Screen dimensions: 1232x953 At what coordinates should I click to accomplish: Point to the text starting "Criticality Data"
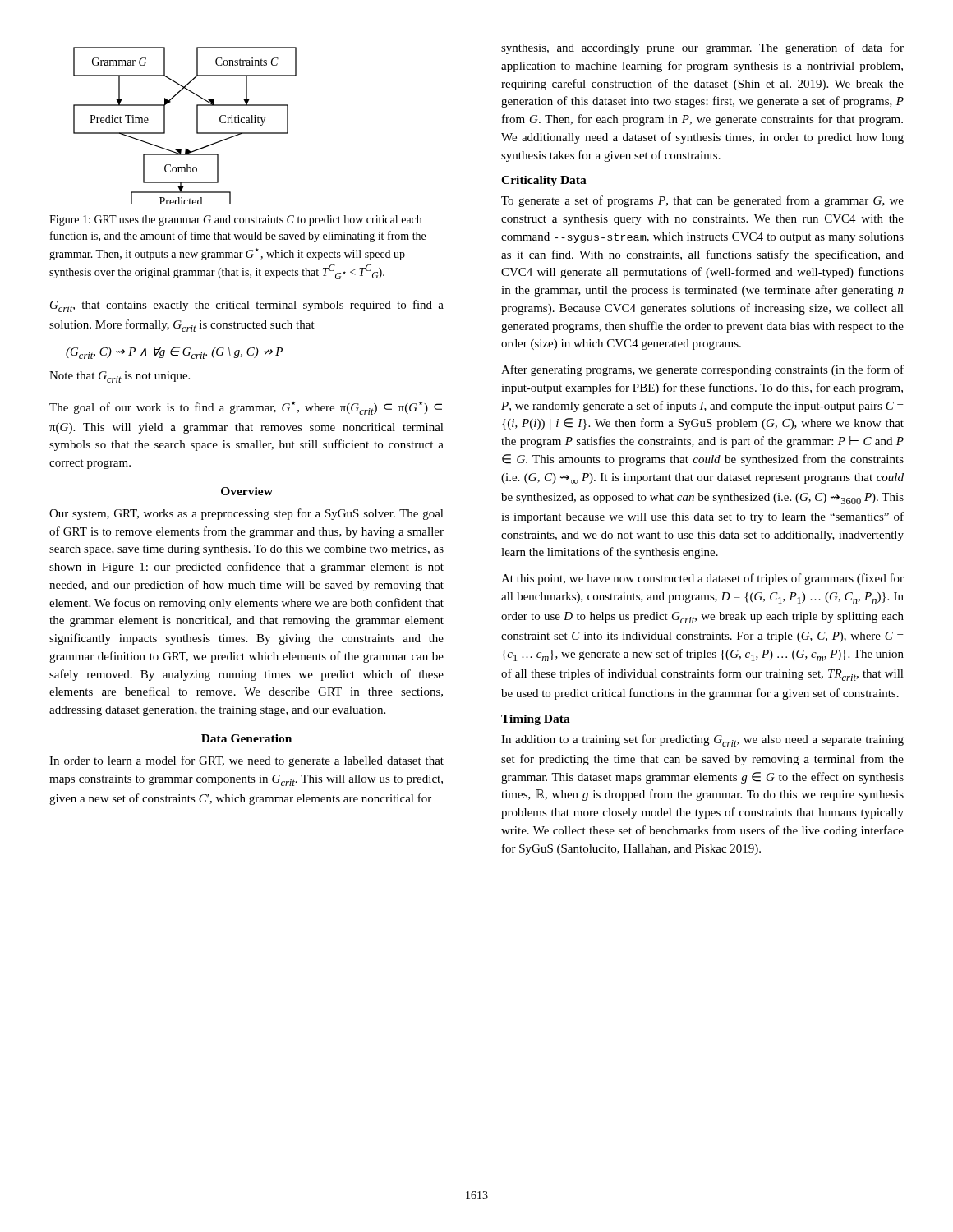pos(544,180)
